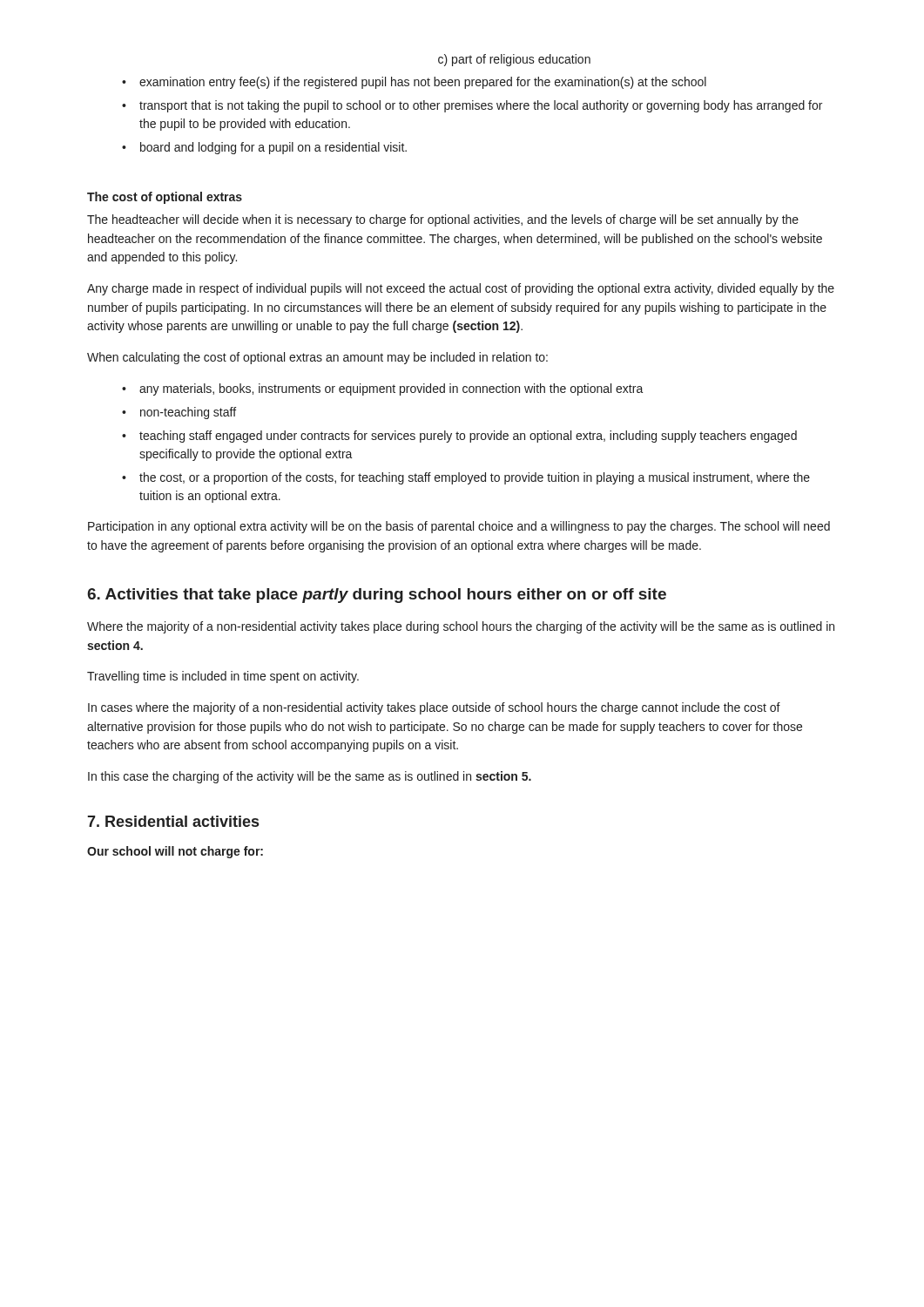
Task: Find the block on this page that starts "board and lodging for a pupil on"
Action: 274,147
